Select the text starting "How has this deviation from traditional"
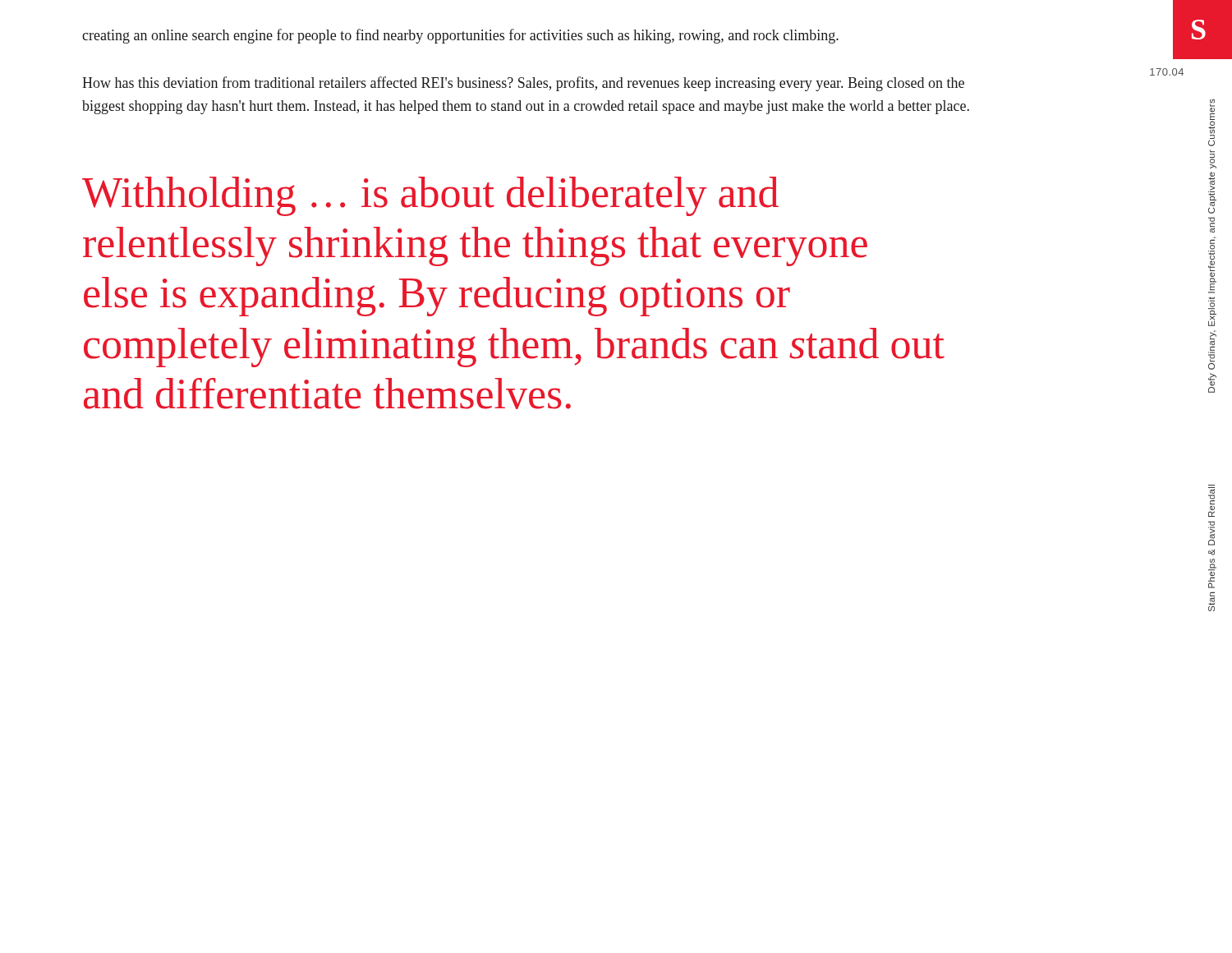Screen dimensions: 953x1232 point(526,94)
